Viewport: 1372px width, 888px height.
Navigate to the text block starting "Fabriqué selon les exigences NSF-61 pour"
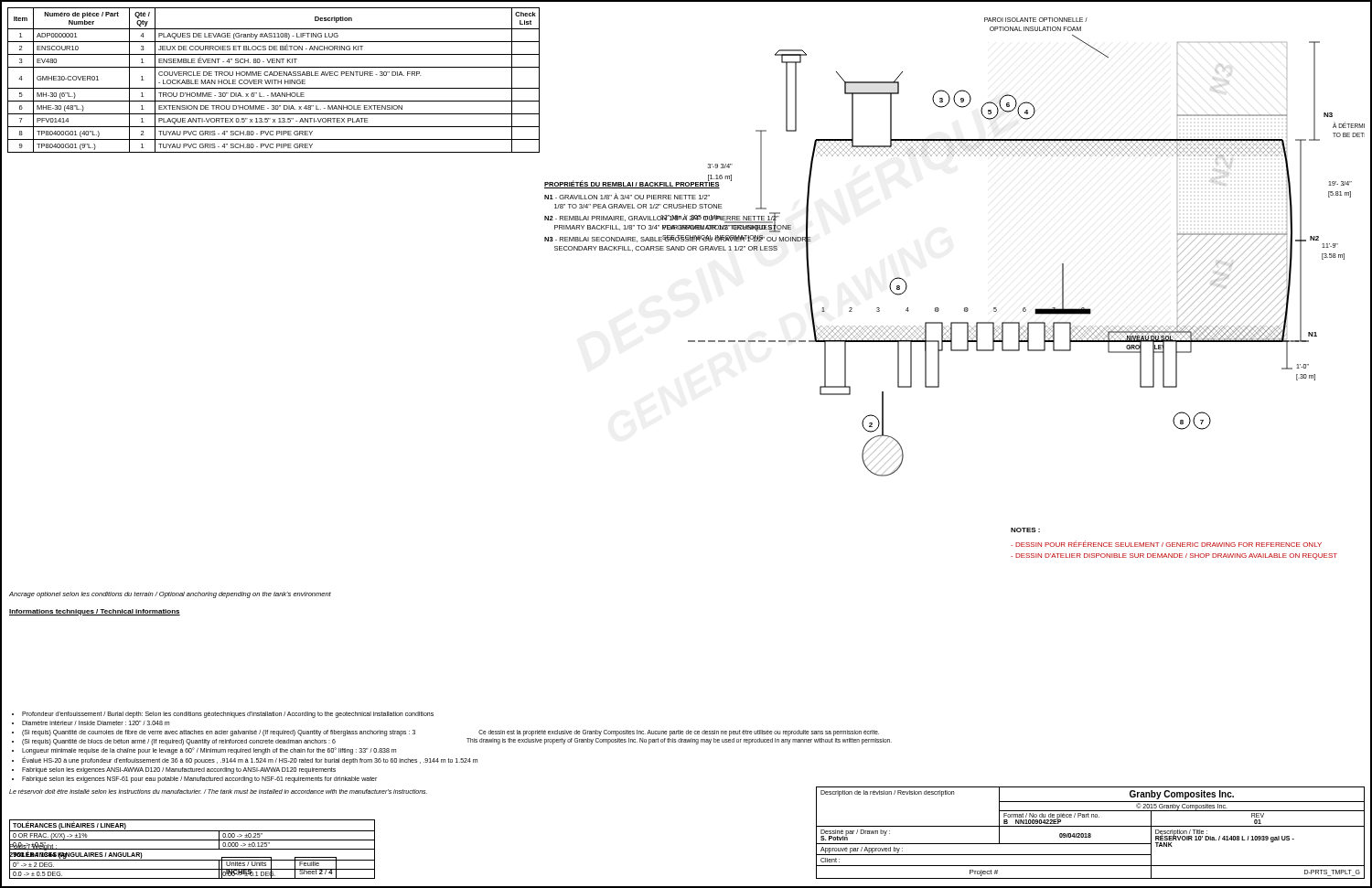(x=200, y=779)
